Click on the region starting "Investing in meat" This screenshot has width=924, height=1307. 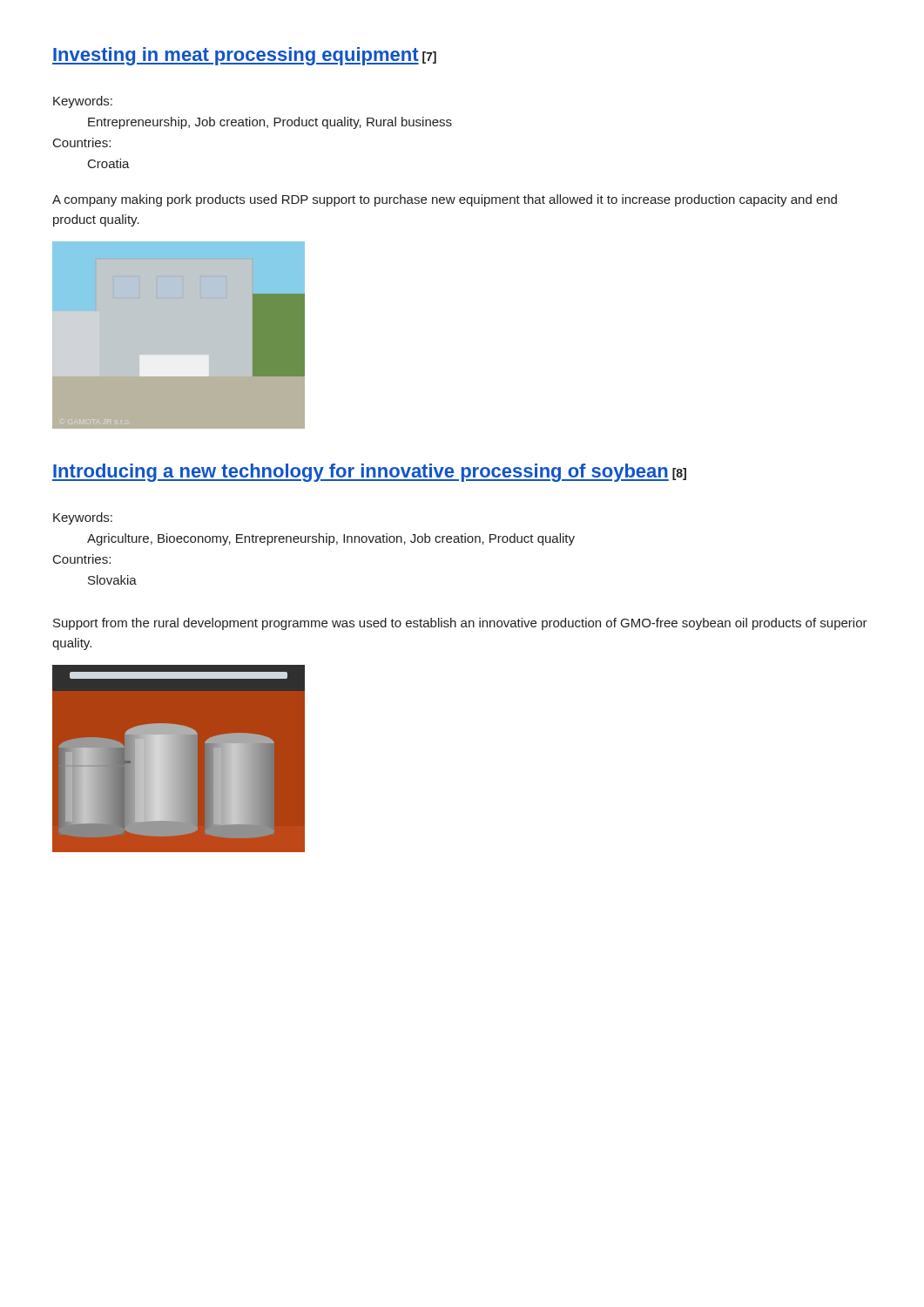pos(245,54)
